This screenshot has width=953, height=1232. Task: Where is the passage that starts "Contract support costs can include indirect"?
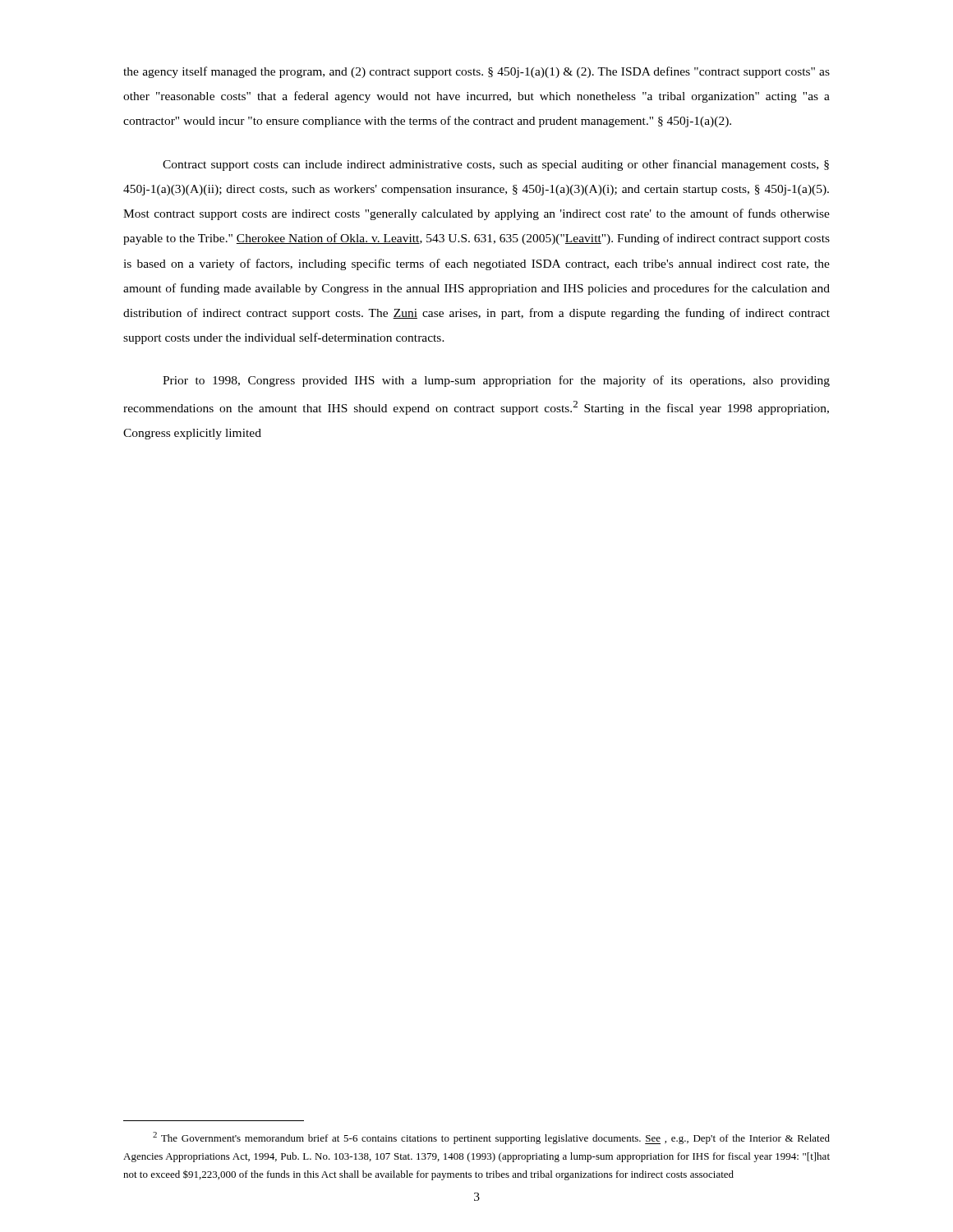tap(476, 250)
